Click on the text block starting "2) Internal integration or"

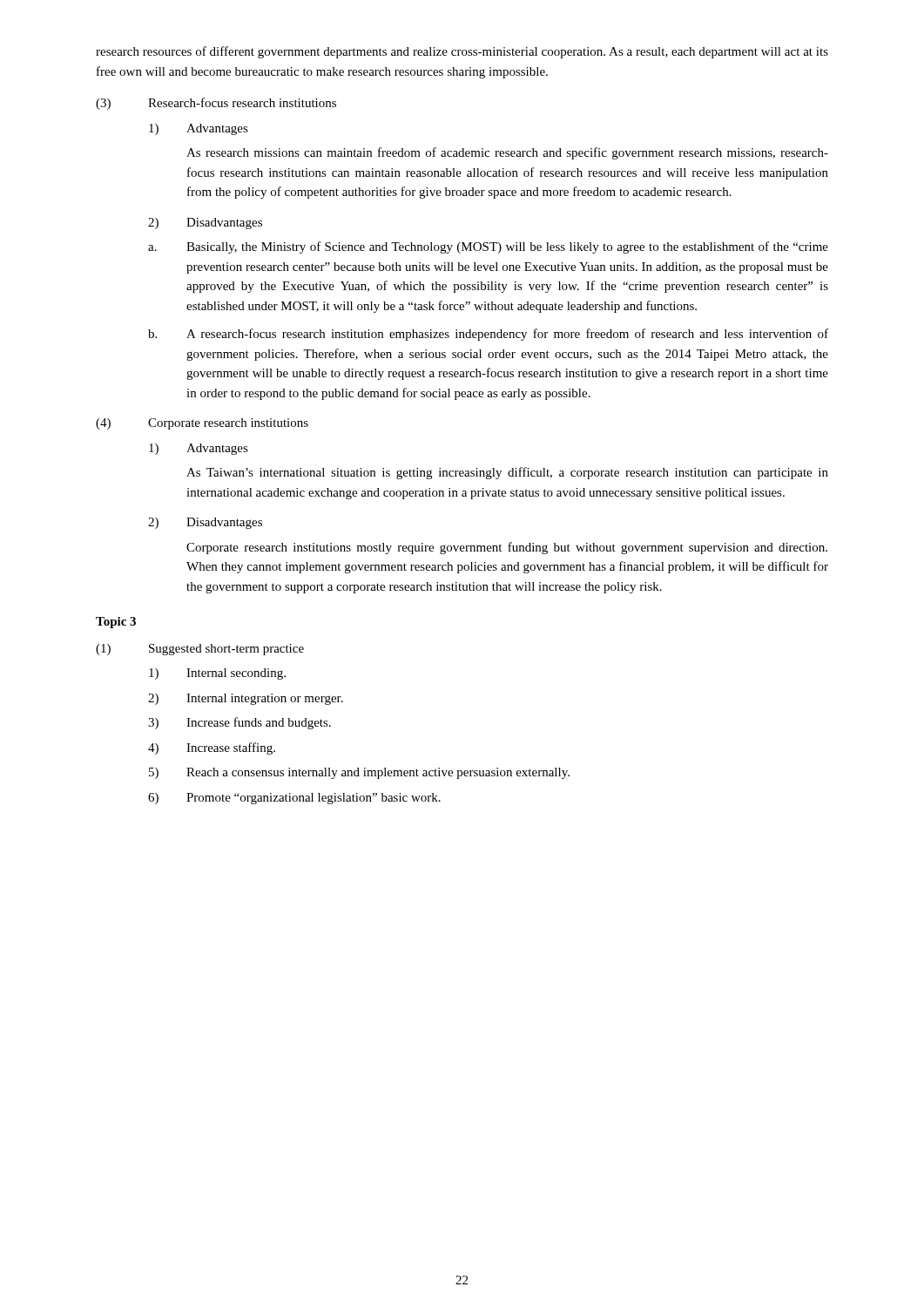coord(246,699)
